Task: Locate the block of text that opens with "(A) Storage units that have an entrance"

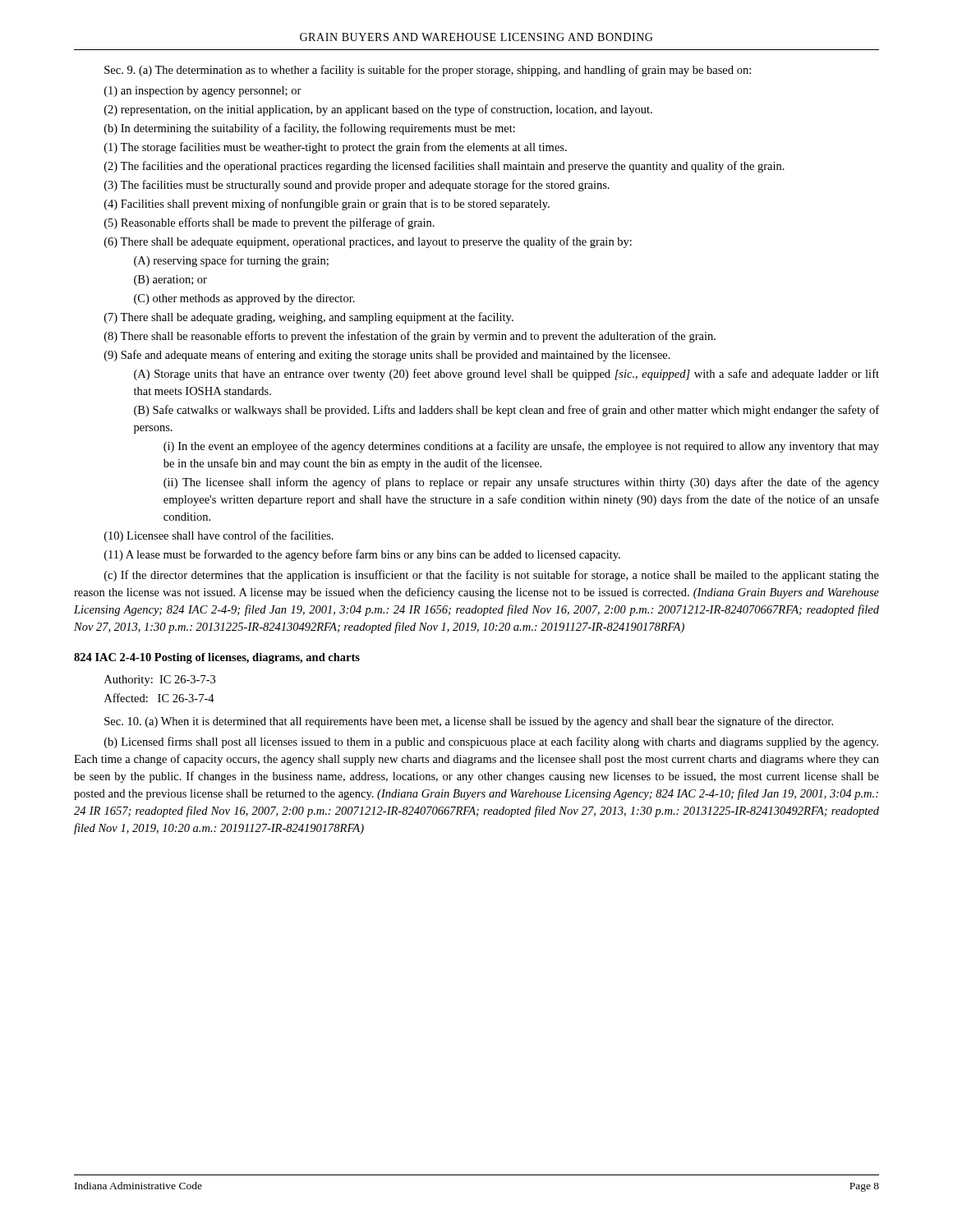Action: 506,383
